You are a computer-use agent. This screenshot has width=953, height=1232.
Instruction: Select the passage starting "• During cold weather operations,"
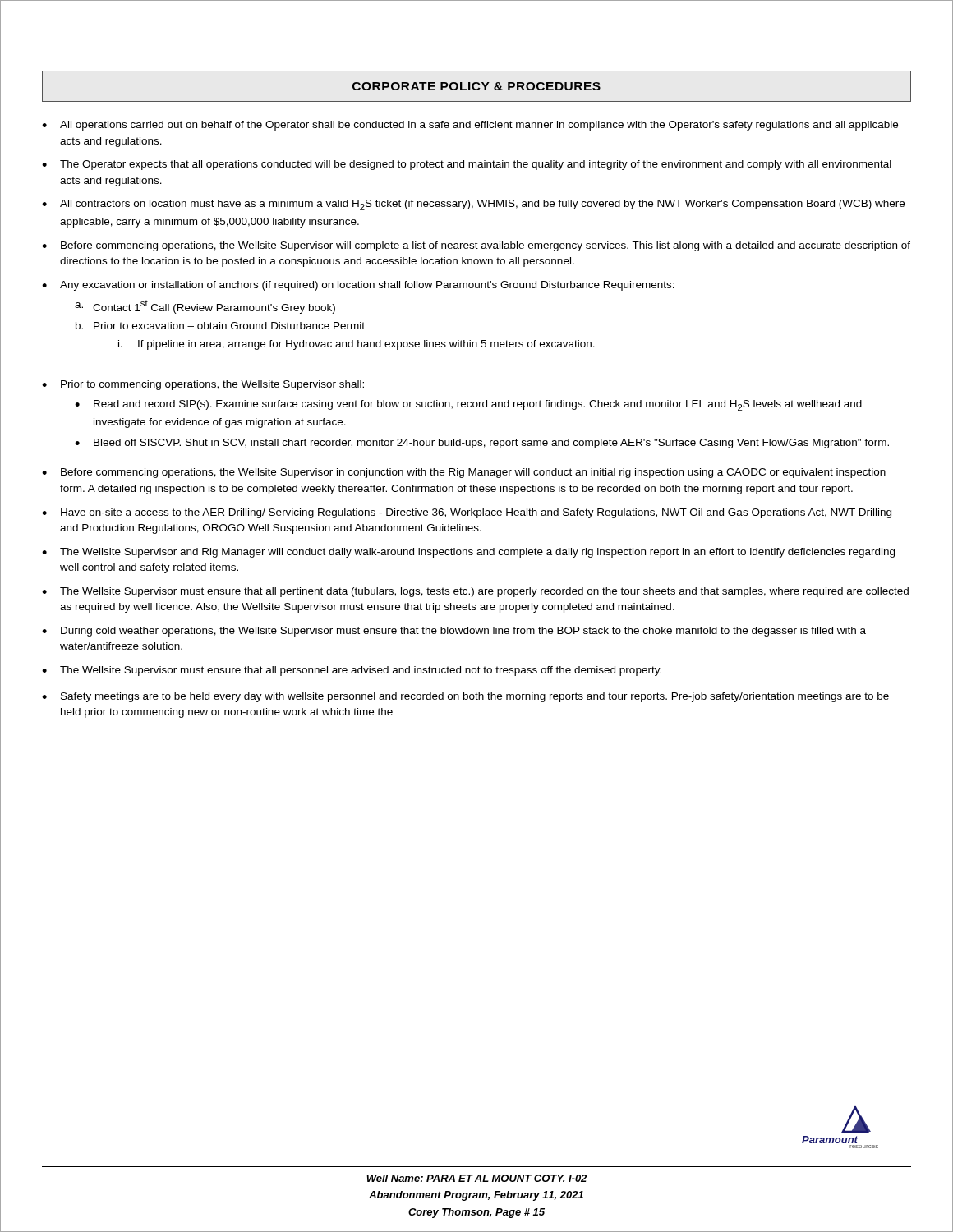pos(476,639)
